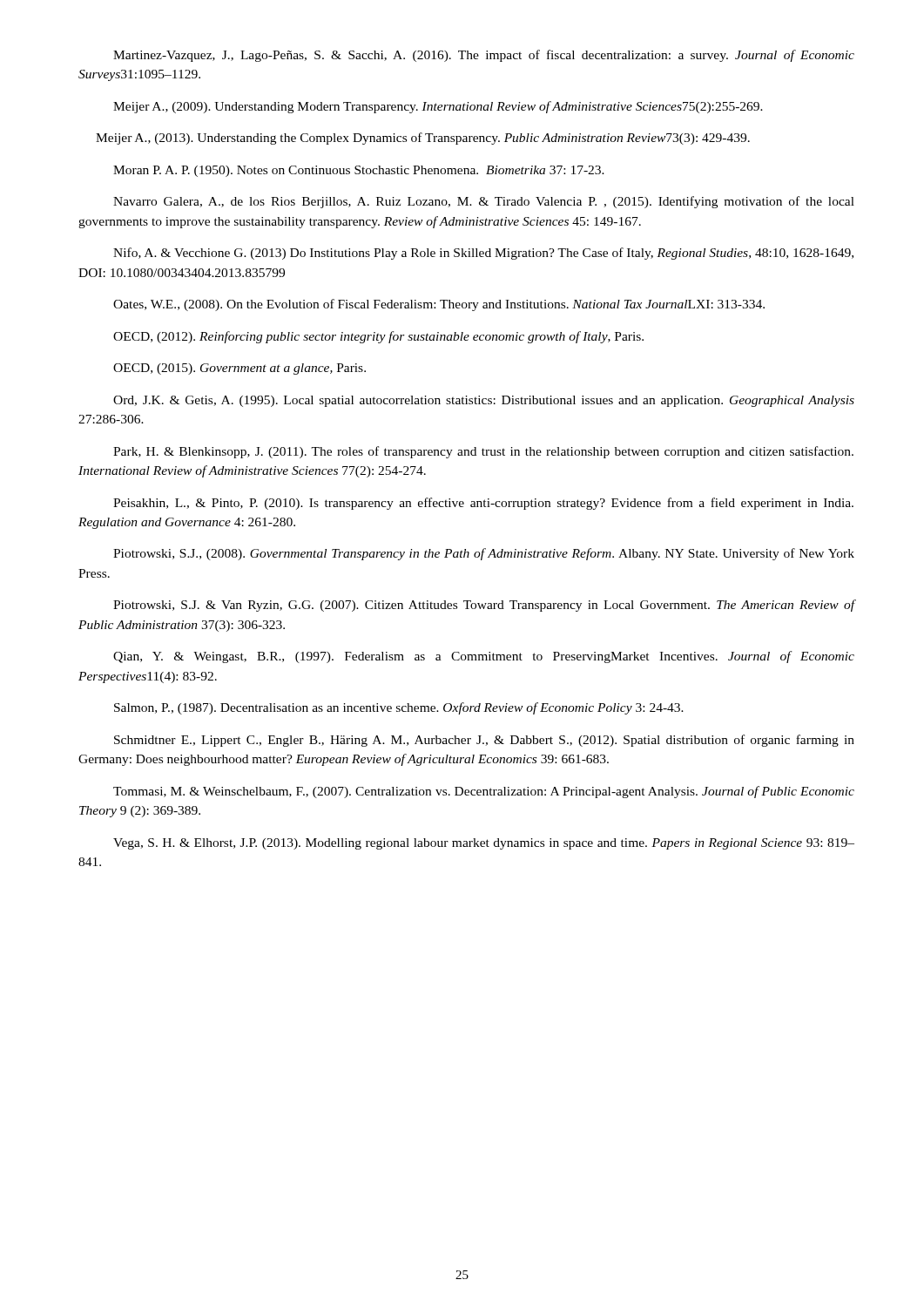Image resolution: width=924 pixels, height=1307 pixels.
Task: Find the block on this page that starts "Park, H. &"
Action: click(x=466, y=460)
